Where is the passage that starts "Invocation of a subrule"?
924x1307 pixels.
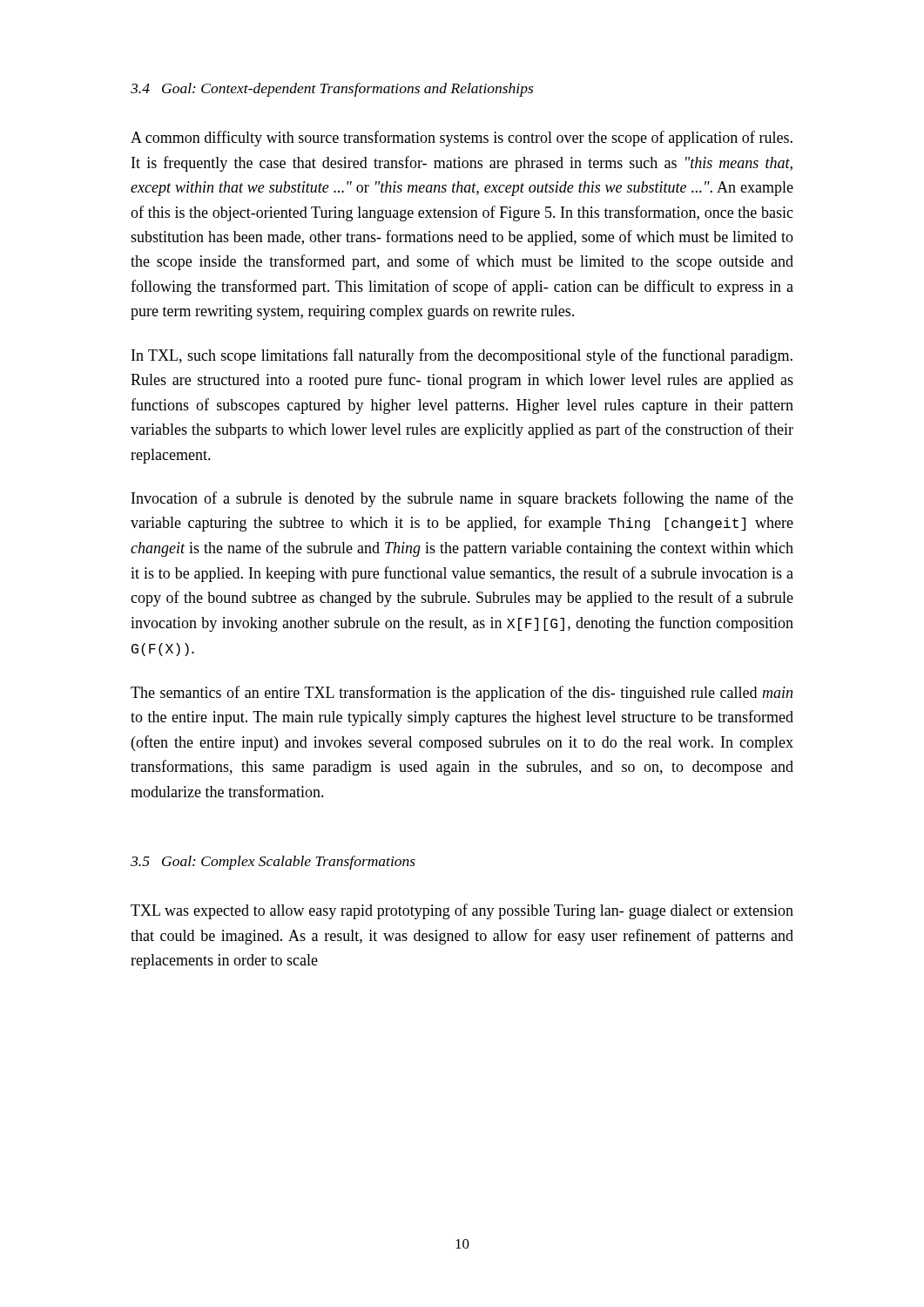[462, 574]
